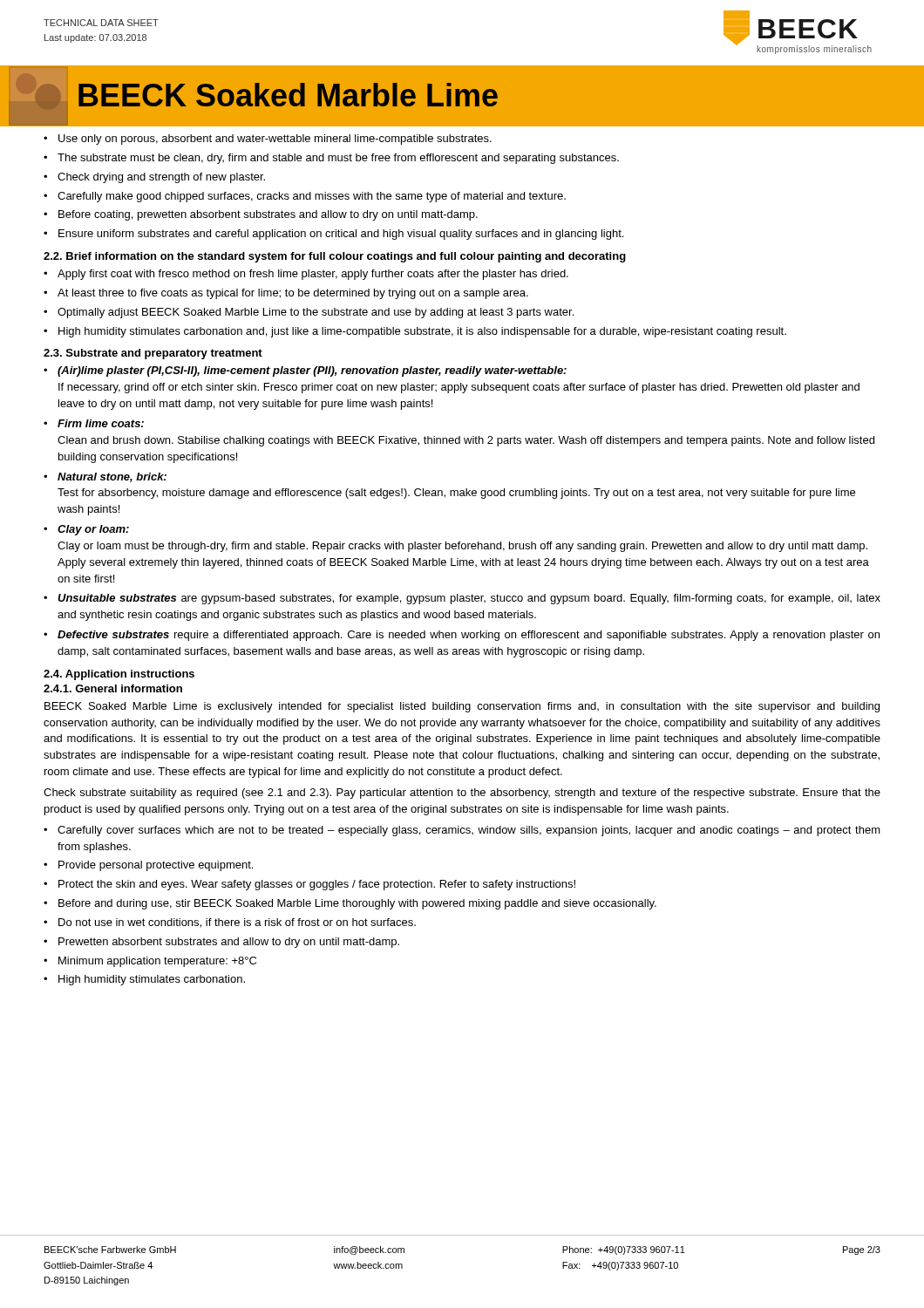This screenshot has height=1308, width=924.
Task: Select the text block that reads "Check substrate suitability as required"
Action: click(x=462, y=800)
